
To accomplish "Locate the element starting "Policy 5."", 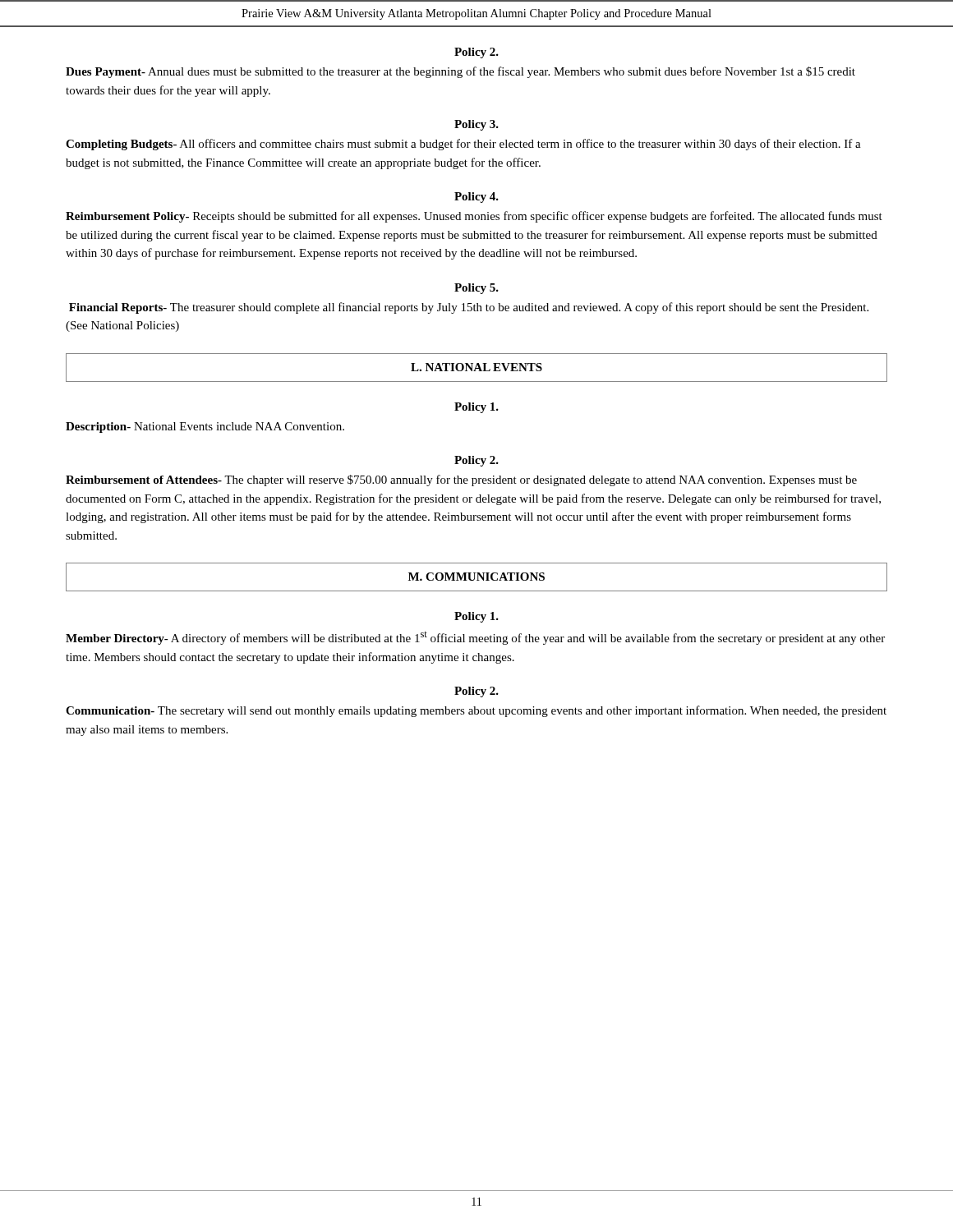I will (476, 287).
